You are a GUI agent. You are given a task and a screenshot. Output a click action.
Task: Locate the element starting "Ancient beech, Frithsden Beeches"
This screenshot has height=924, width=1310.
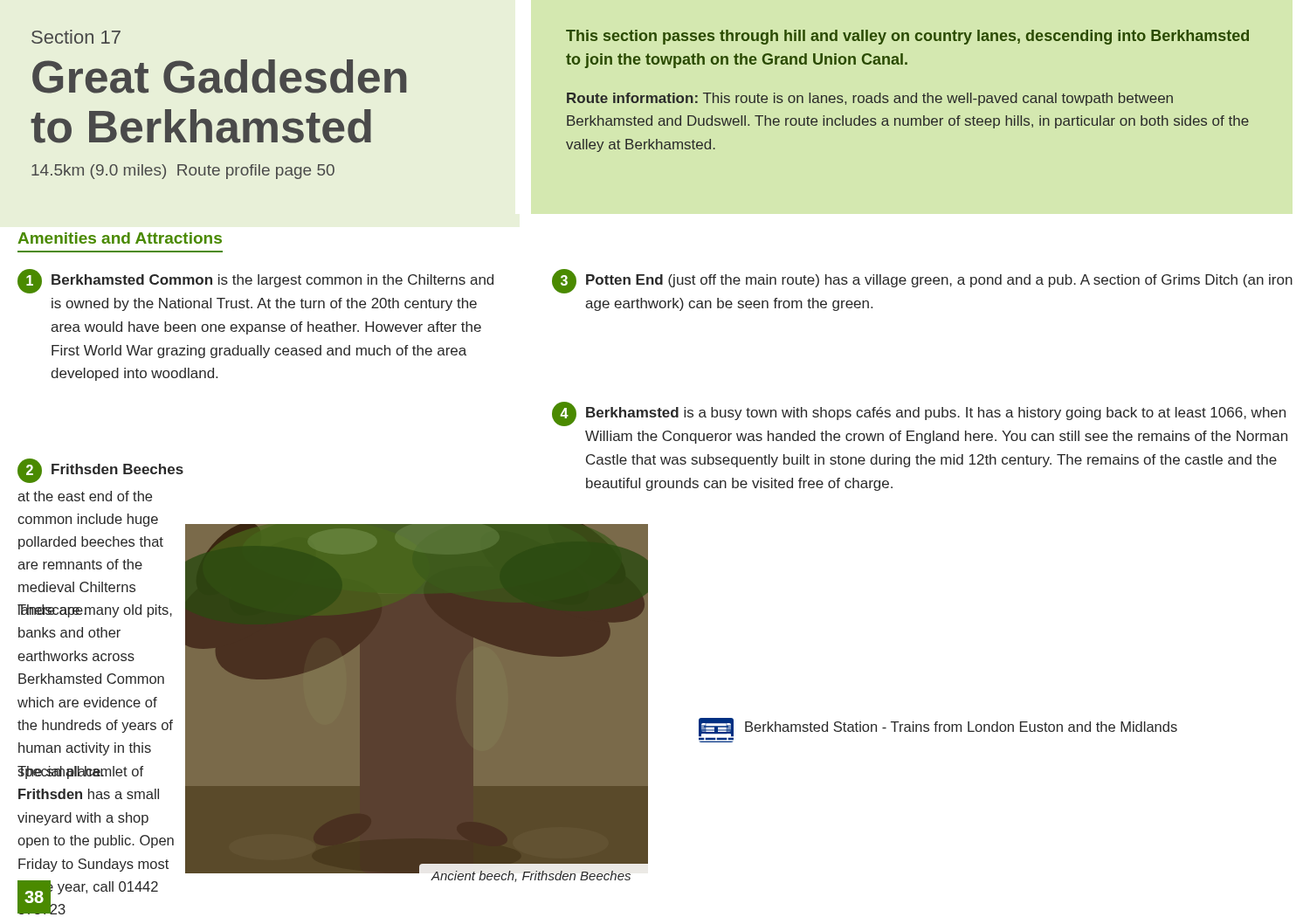531,876
